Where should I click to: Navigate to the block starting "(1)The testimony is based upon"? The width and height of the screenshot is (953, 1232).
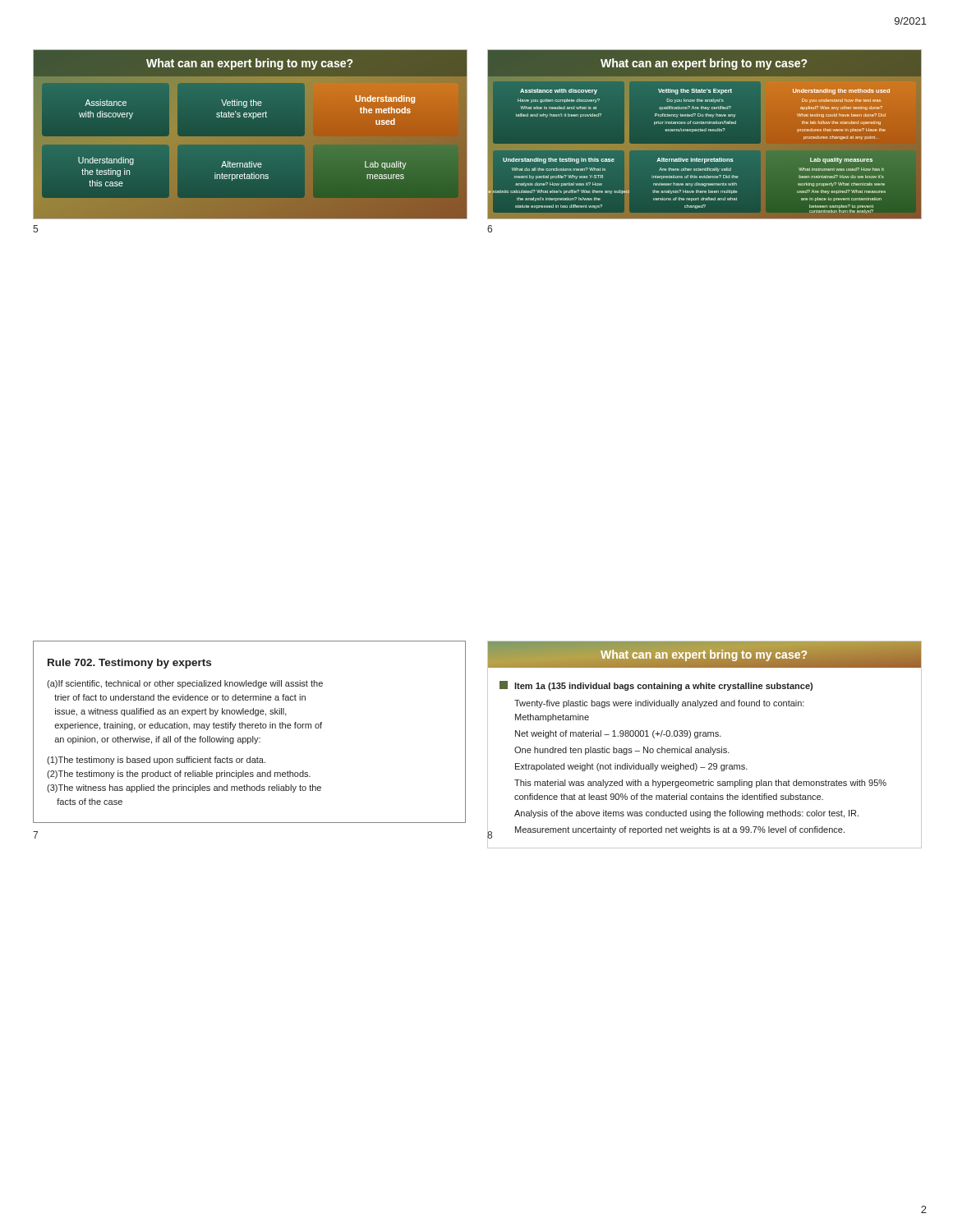156,760
